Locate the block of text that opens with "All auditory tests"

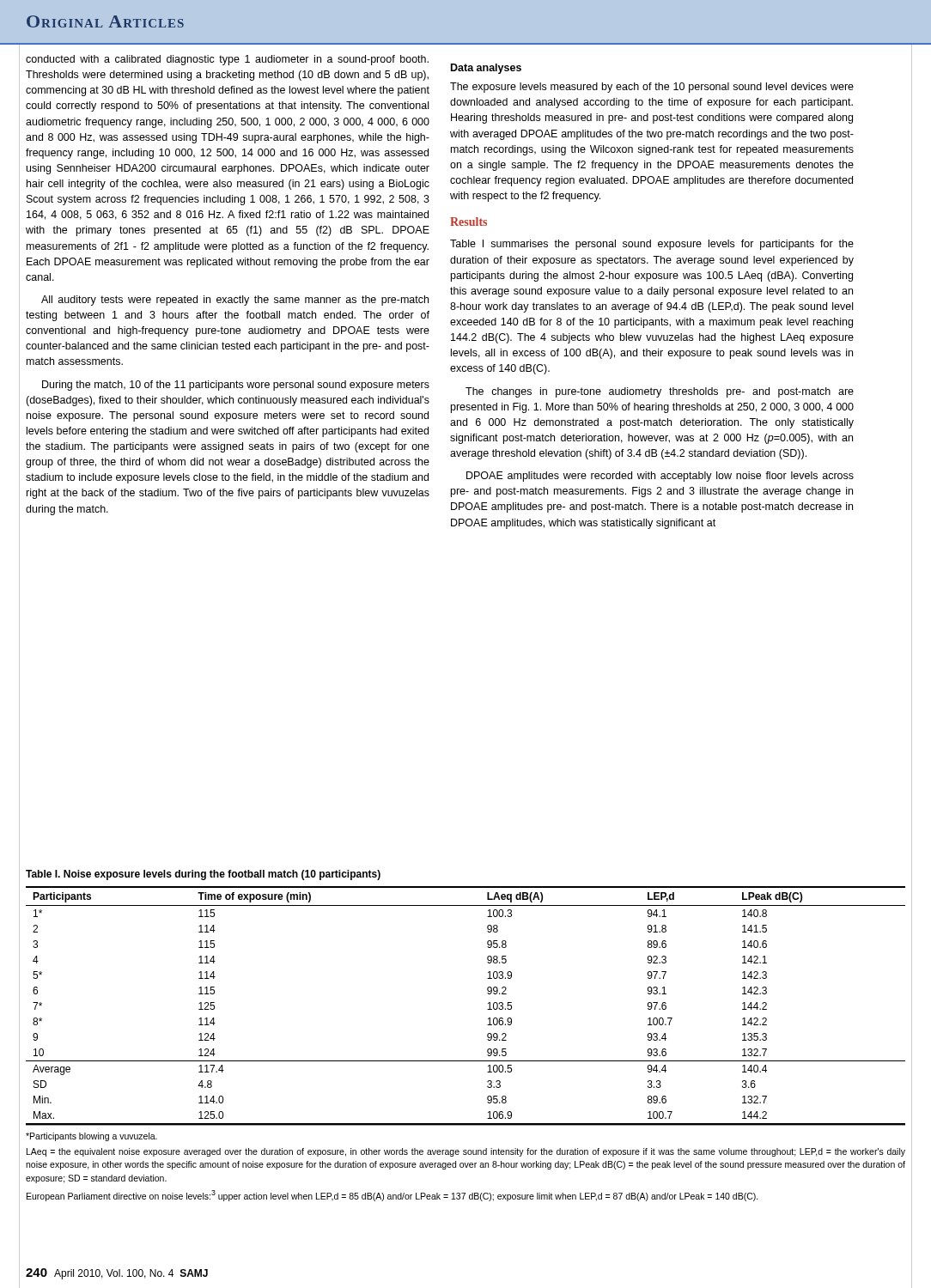pos(228,331)
